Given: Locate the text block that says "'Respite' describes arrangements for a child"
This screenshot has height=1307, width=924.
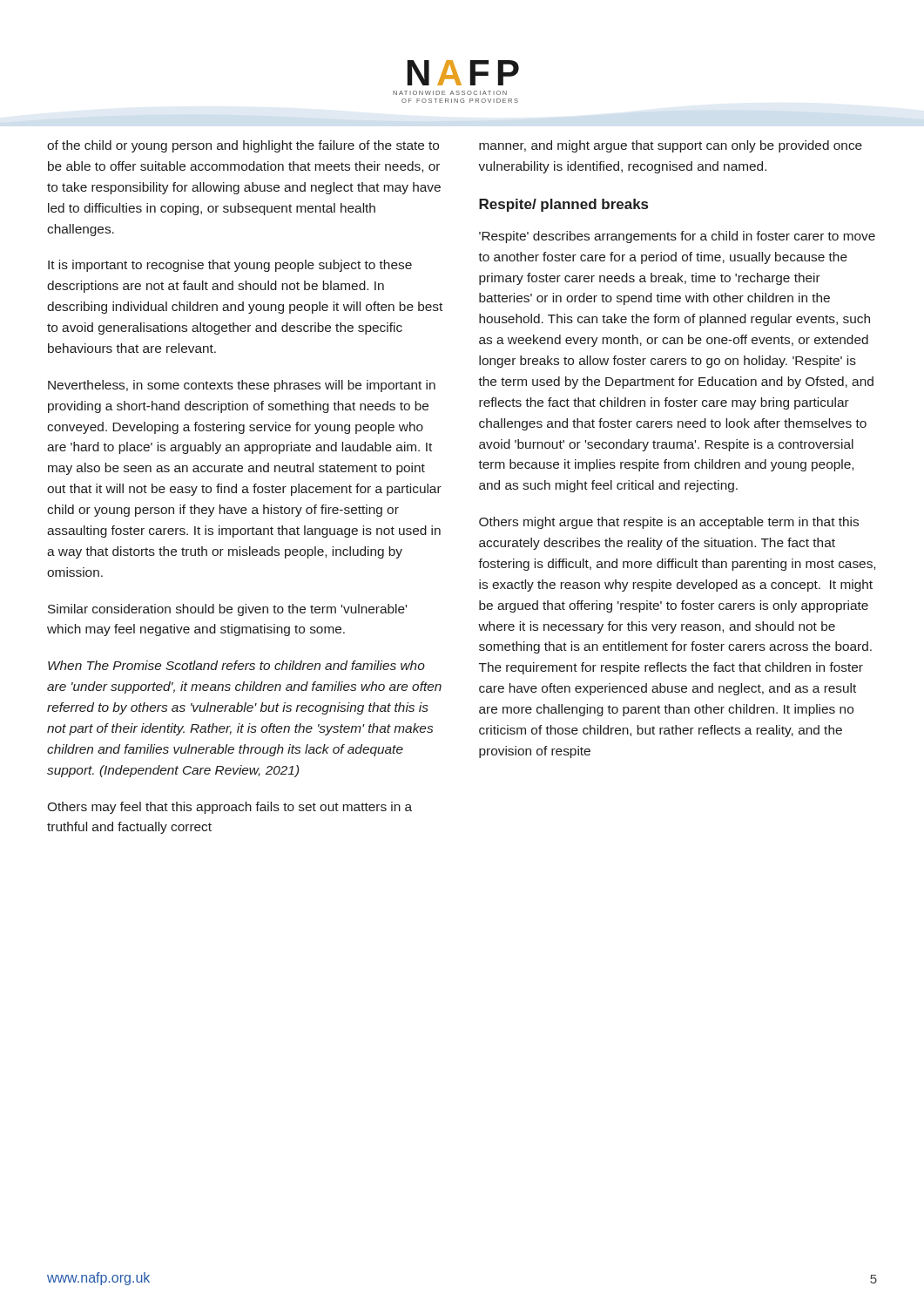Looking at the screenshot, I should tap(677, 360).
